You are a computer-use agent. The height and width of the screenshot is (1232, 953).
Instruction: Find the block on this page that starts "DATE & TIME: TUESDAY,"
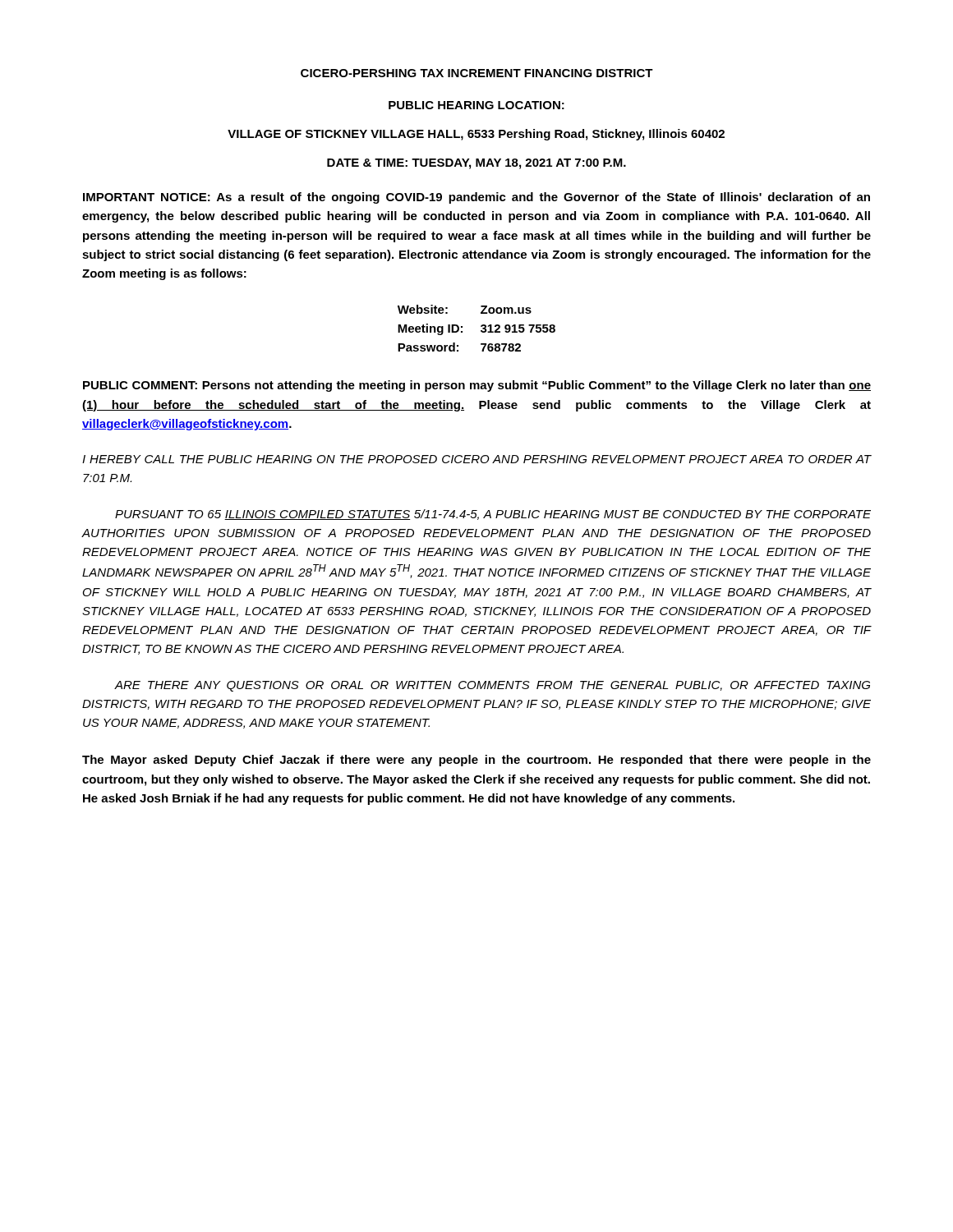tap(476, 162)
